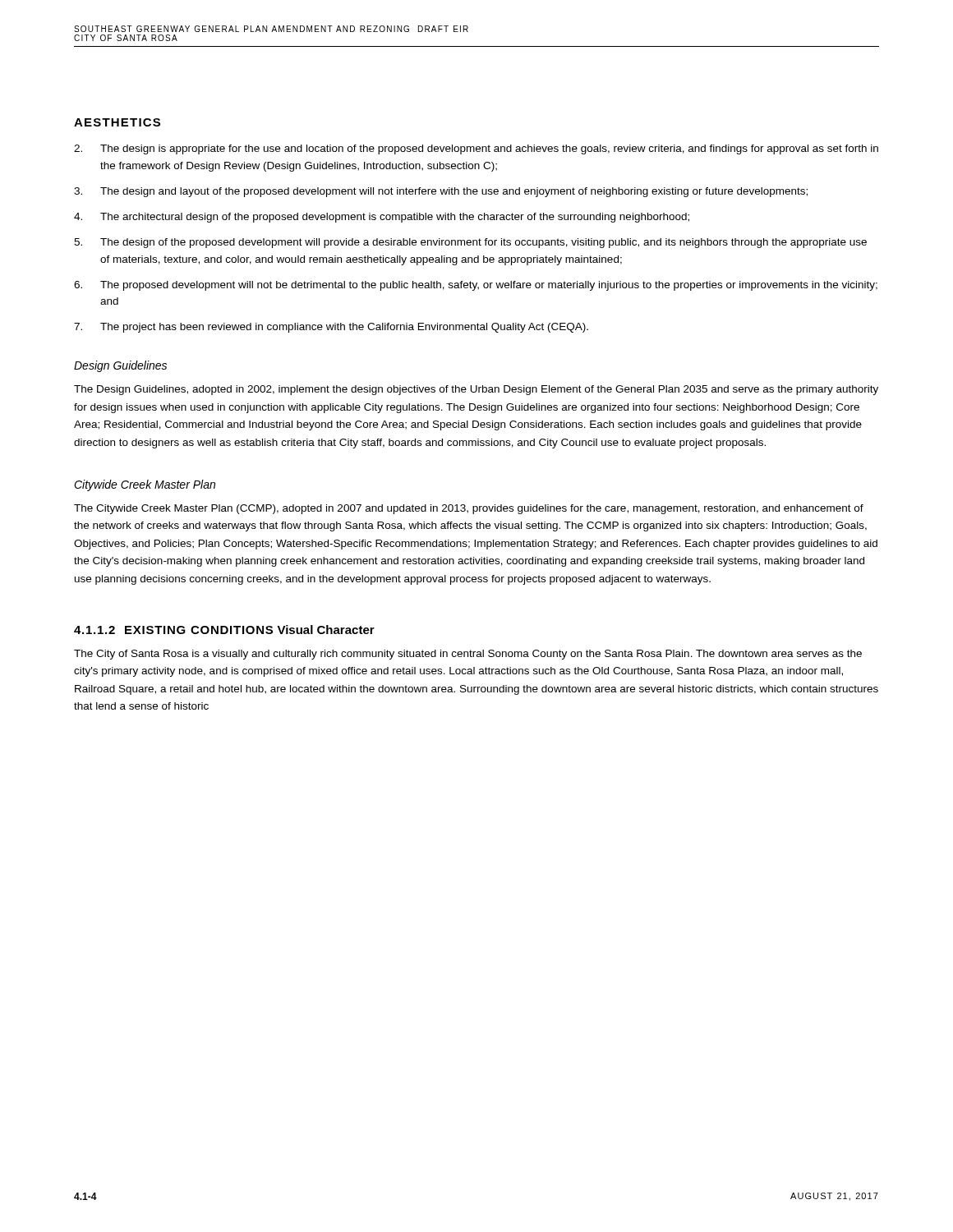Find the block on this page that starts "The Design Guidelines, adopted"
Image resolution: width=953 pixels, height=1232 pixels.
click(476, 416)
